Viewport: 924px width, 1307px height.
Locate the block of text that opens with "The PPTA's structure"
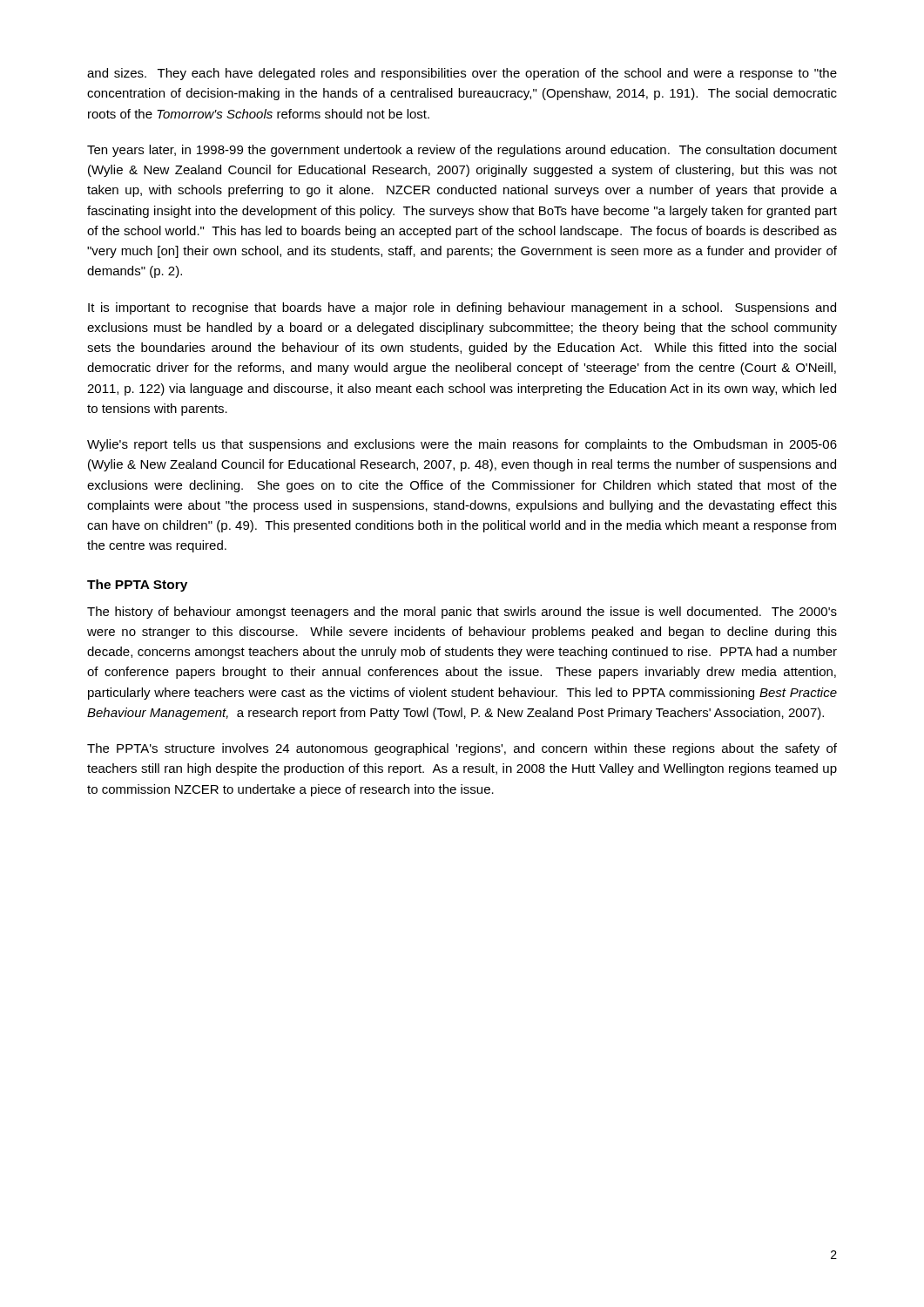pyautogui.click(x=462, y=768)
